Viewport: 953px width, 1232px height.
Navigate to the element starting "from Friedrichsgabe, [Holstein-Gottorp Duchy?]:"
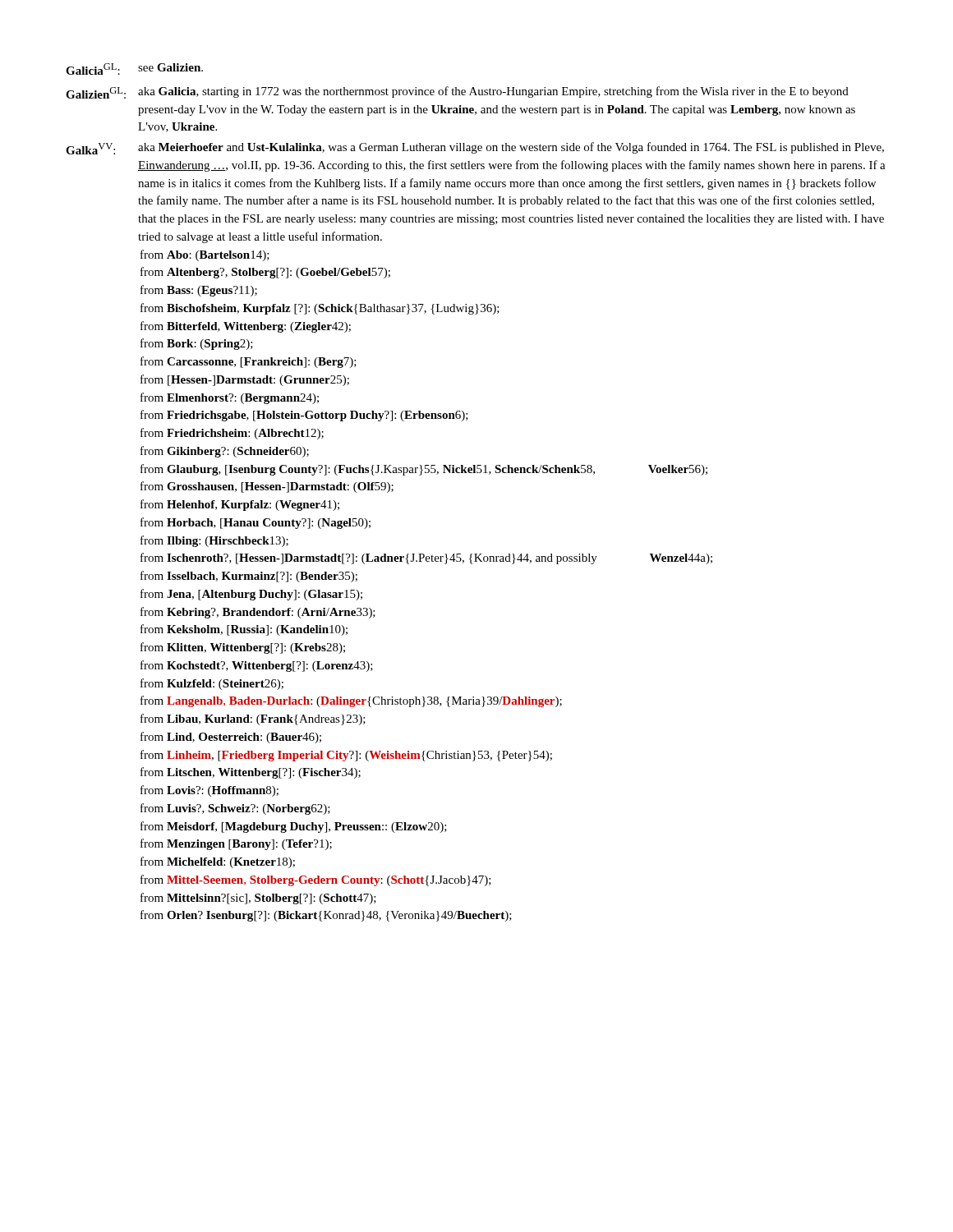304,415
